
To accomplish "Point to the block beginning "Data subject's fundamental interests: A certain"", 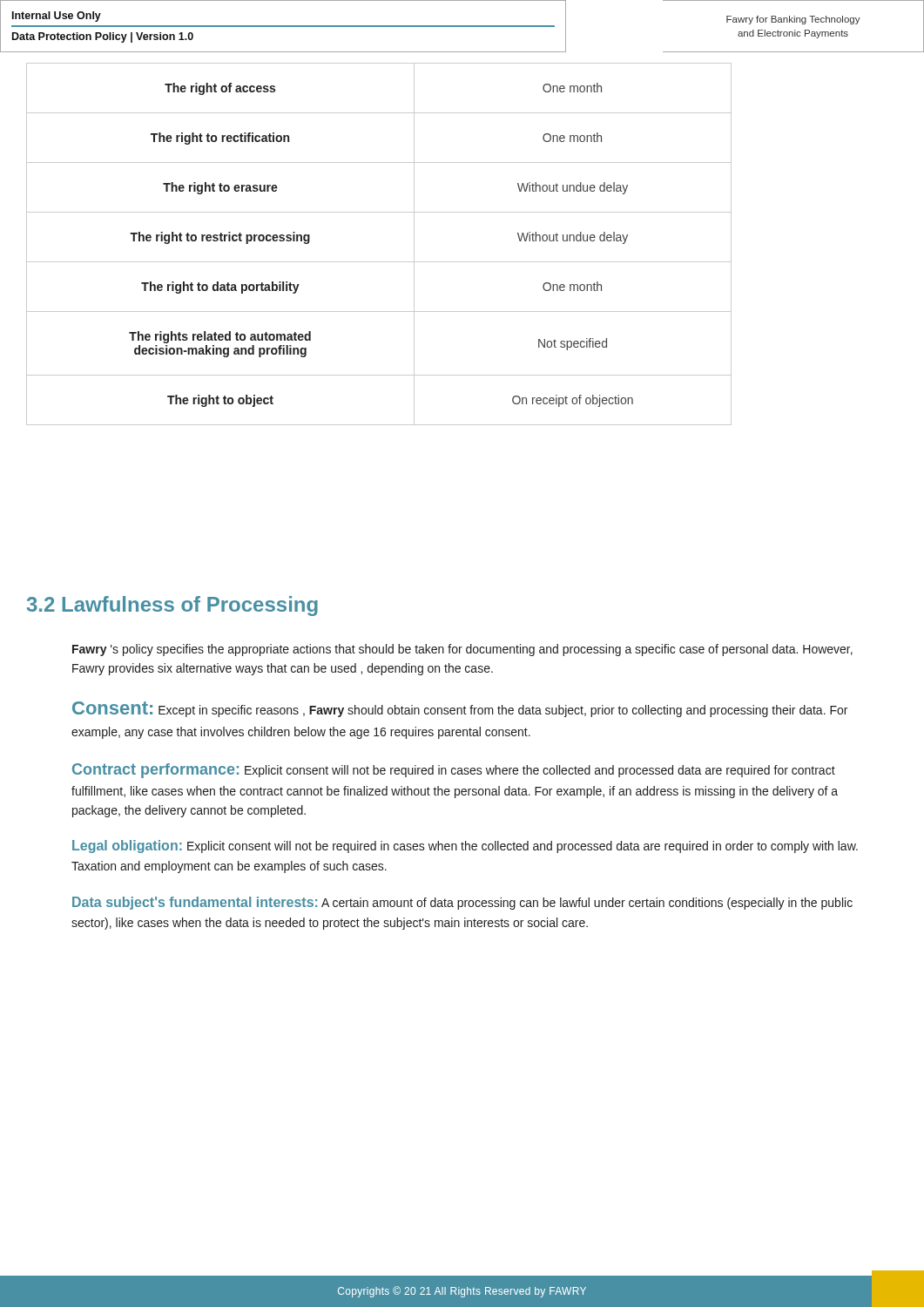I will (462, 912).
